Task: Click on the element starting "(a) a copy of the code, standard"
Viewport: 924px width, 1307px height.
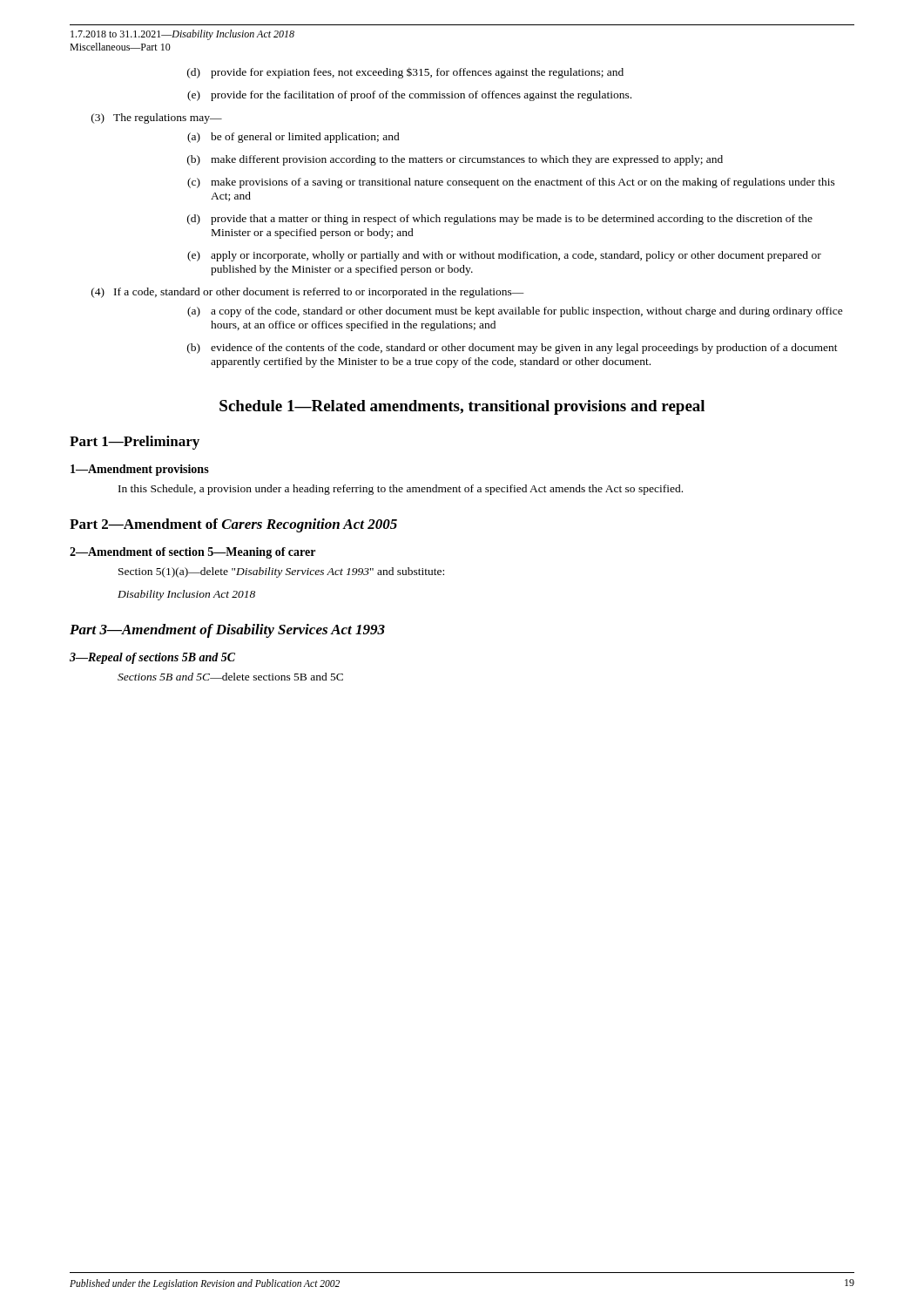Action: click(510, 318)
